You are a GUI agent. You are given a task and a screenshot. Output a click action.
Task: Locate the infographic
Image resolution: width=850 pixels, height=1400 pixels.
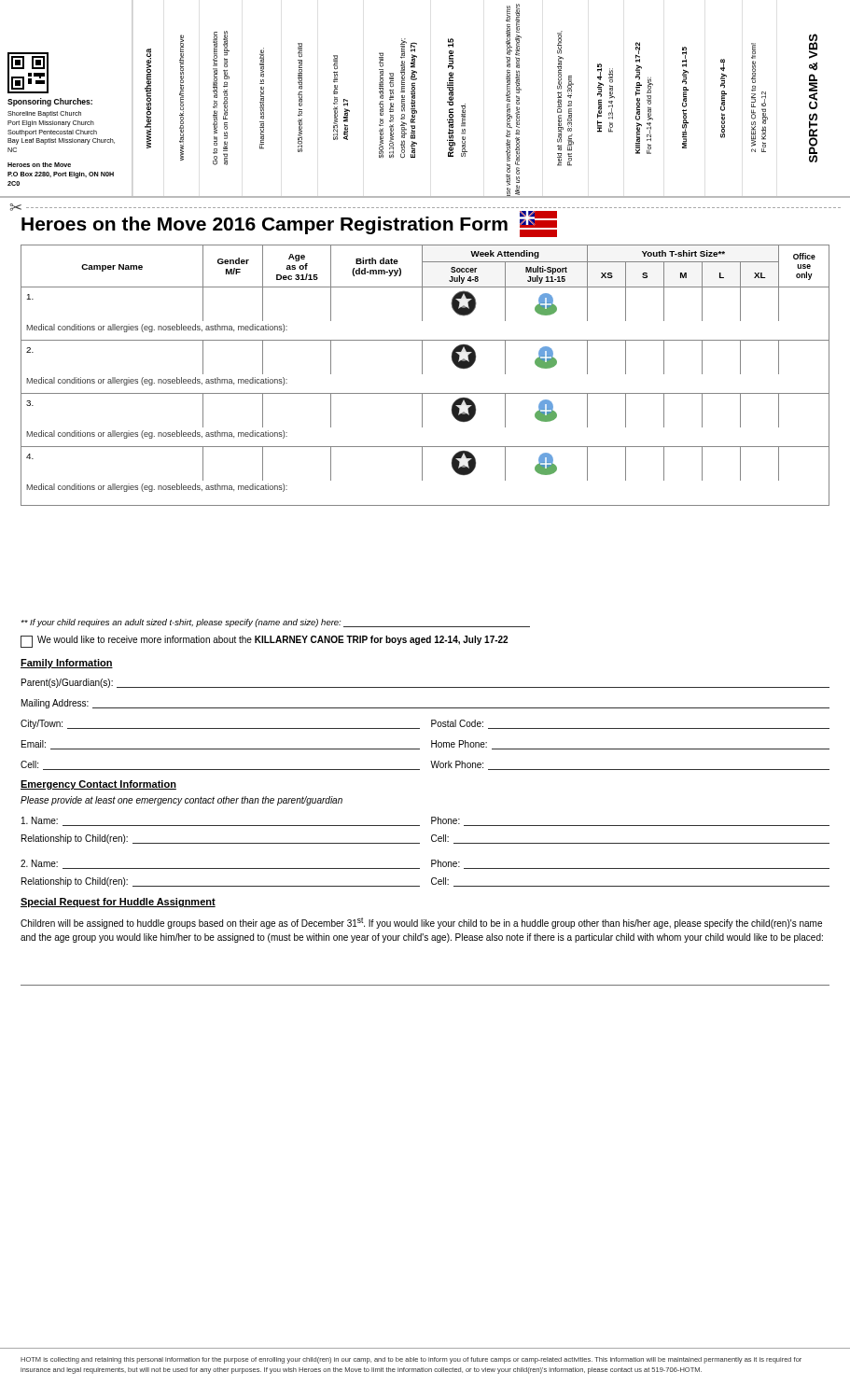point(425,99)
